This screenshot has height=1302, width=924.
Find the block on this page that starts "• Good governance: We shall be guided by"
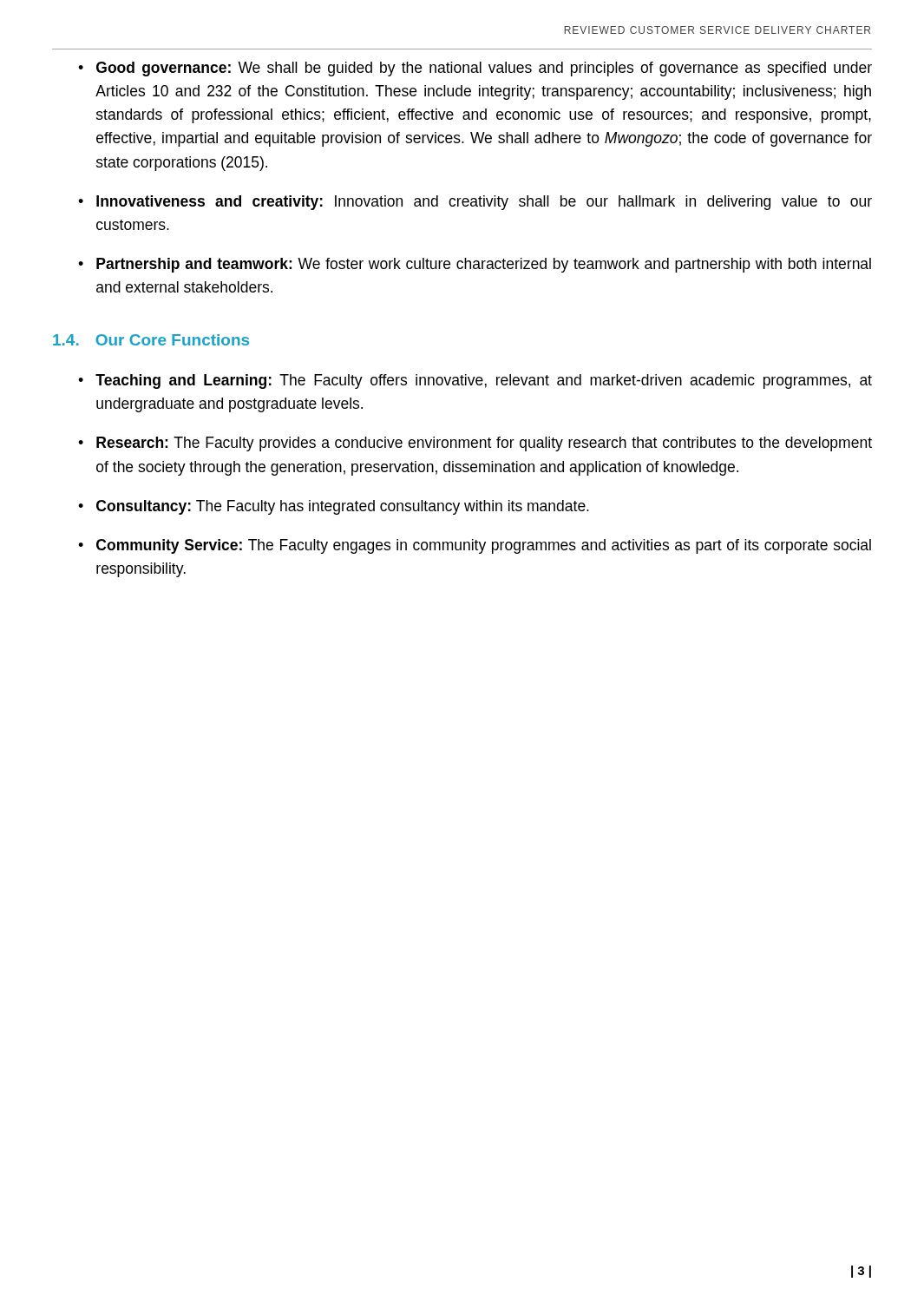tap(475, 115)
